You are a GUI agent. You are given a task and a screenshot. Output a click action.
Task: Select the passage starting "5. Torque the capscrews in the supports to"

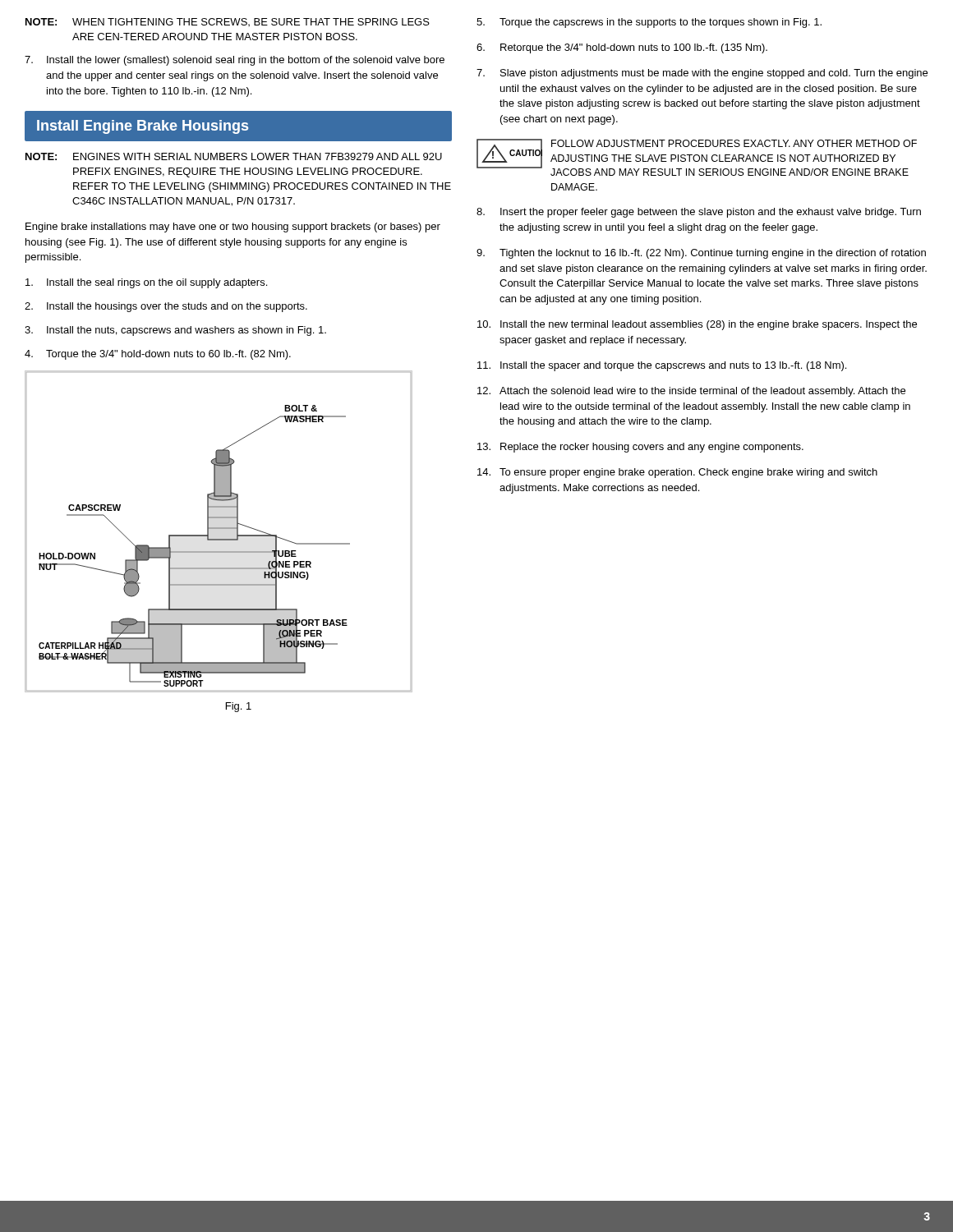pyautogui.click(x=702, y=23)
